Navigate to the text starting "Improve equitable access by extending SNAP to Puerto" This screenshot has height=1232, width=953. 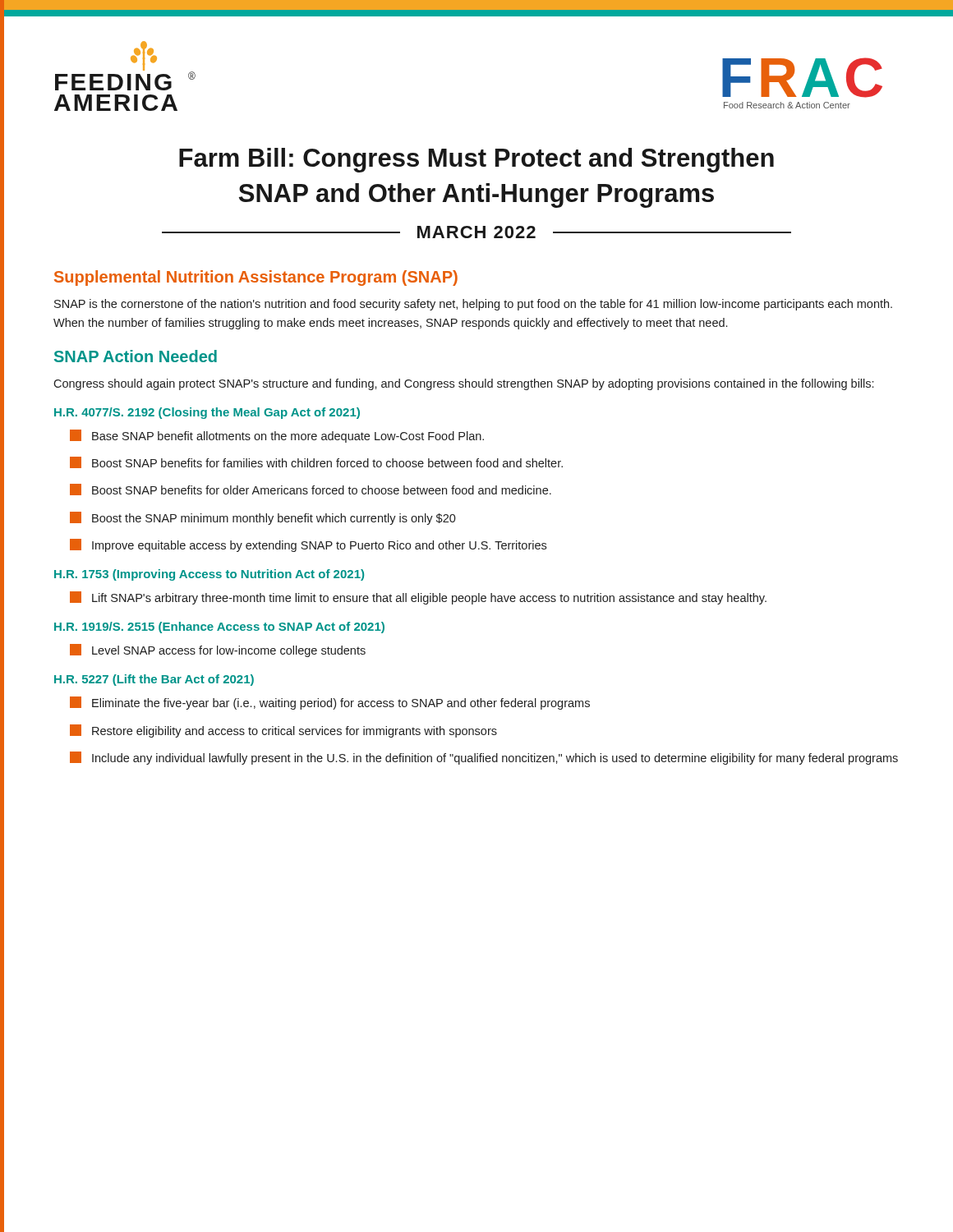tap(308, 546)
